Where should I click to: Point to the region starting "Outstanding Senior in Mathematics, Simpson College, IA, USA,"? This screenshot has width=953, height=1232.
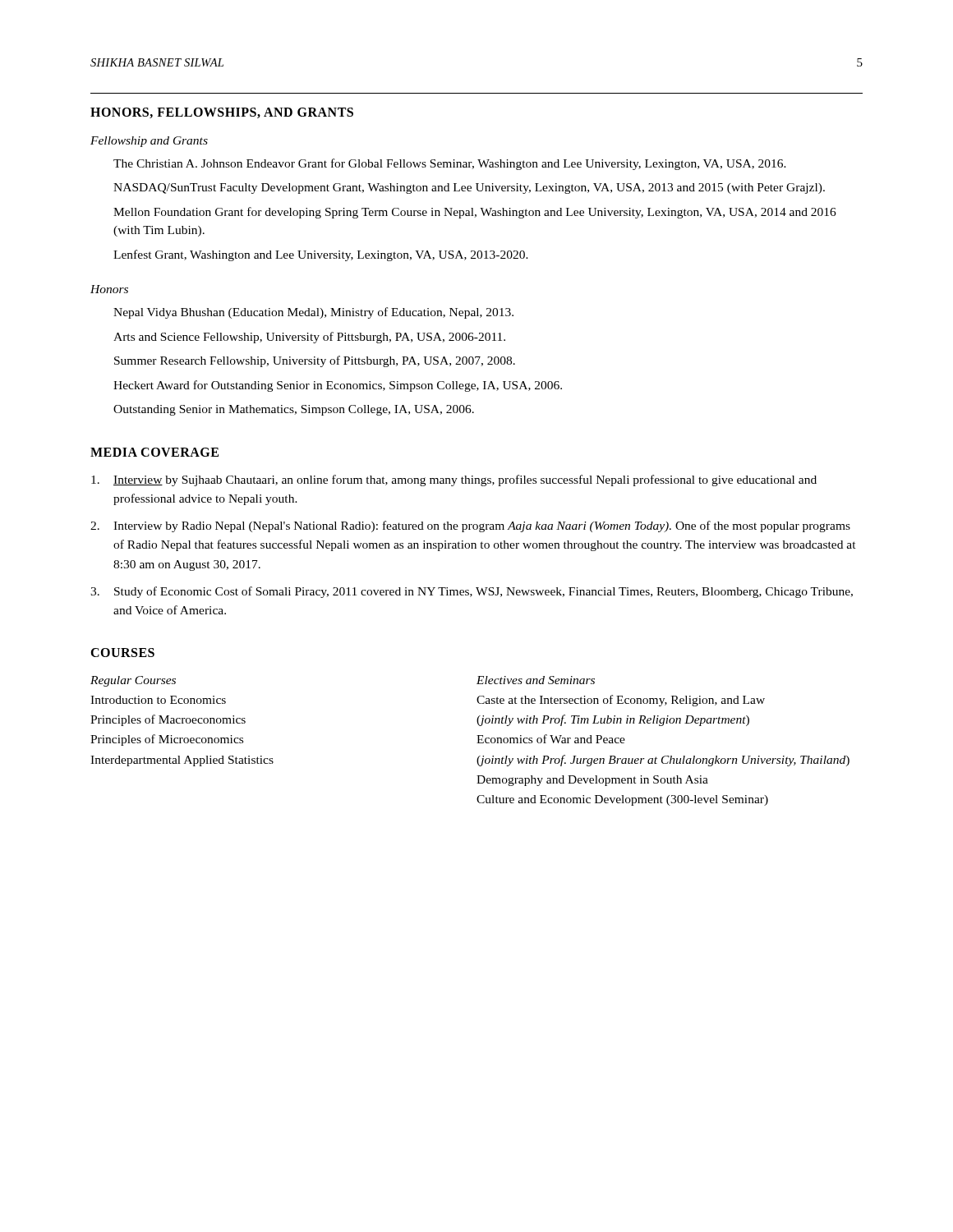294,409
